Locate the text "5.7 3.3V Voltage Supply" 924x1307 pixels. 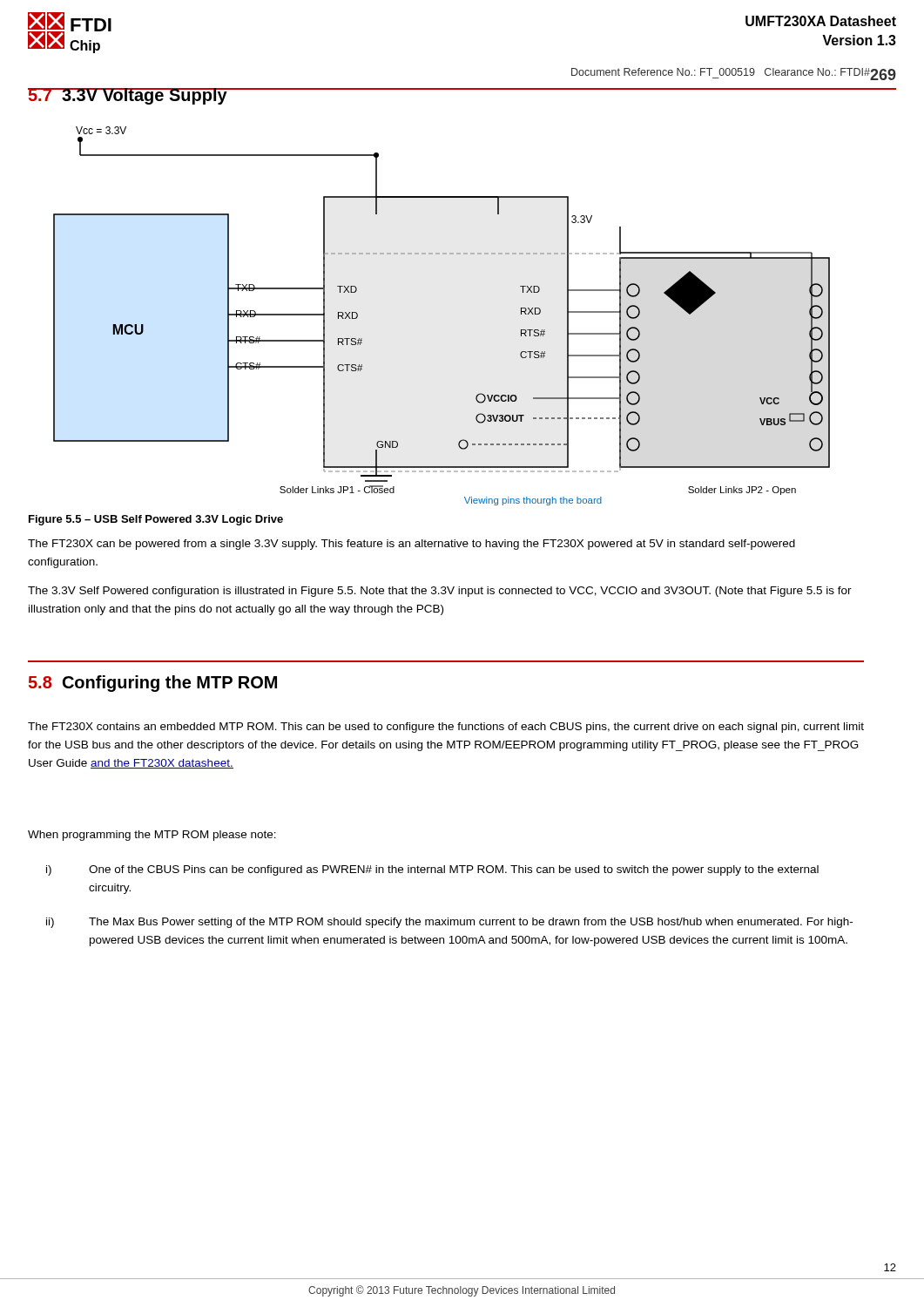pos(127,95)
